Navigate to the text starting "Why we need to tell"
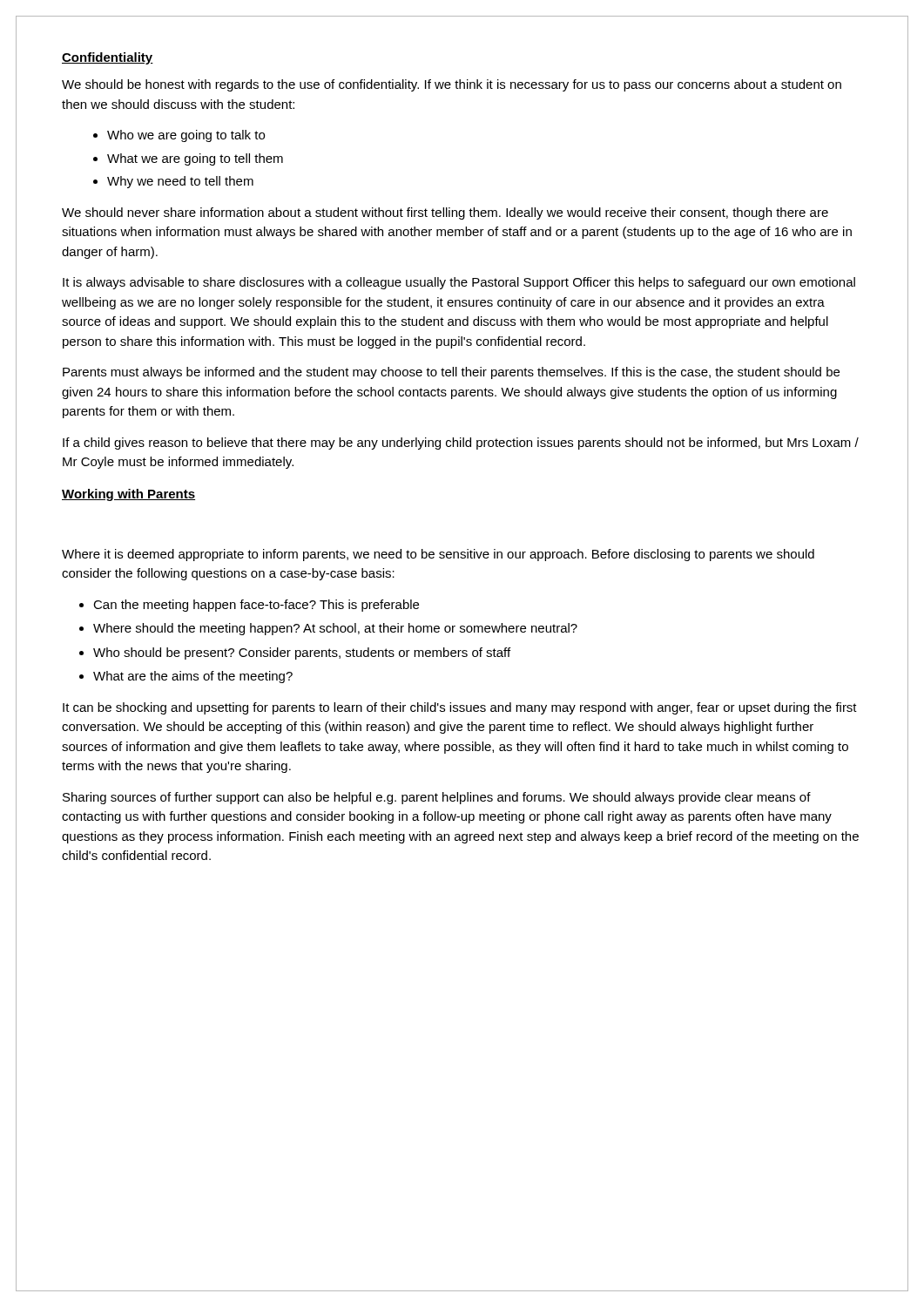The height and width of the screenshot is (1307, 924). coord(180,181)
